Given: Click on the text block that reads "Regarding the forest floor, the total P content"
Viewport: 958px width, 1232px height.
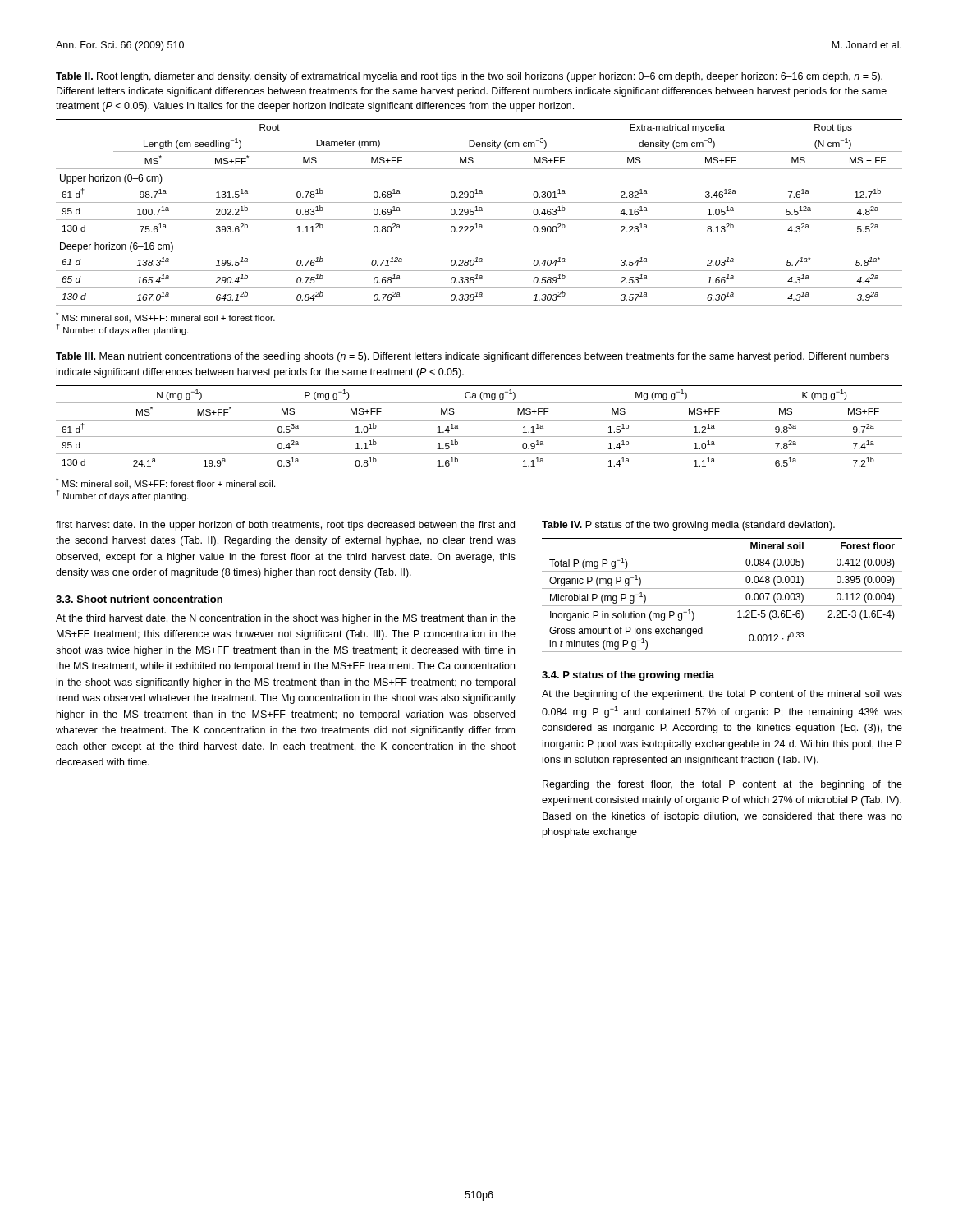Looking at the screenshot, I should (722, 808).
